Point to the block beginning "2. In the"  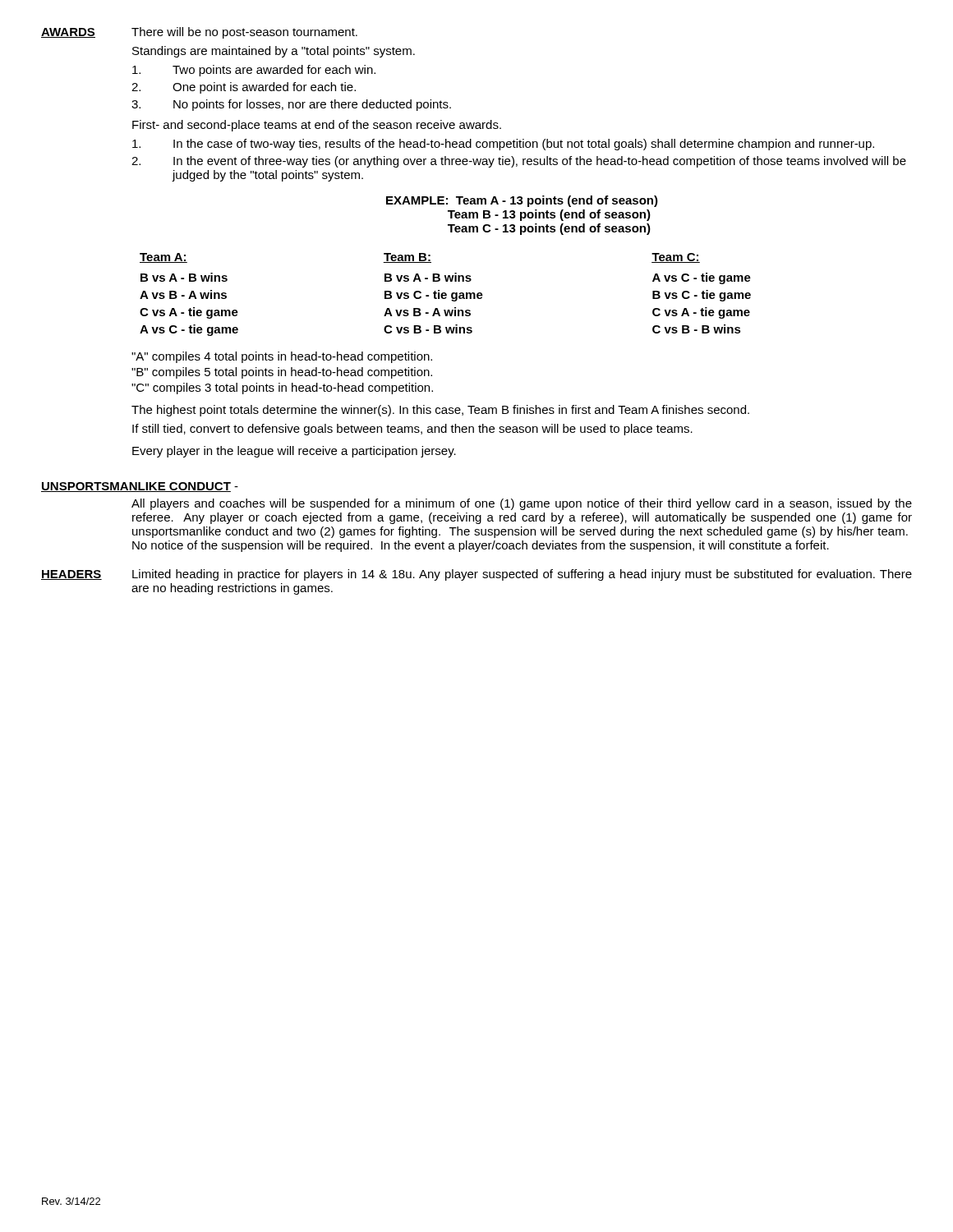(x=522, y=168)
